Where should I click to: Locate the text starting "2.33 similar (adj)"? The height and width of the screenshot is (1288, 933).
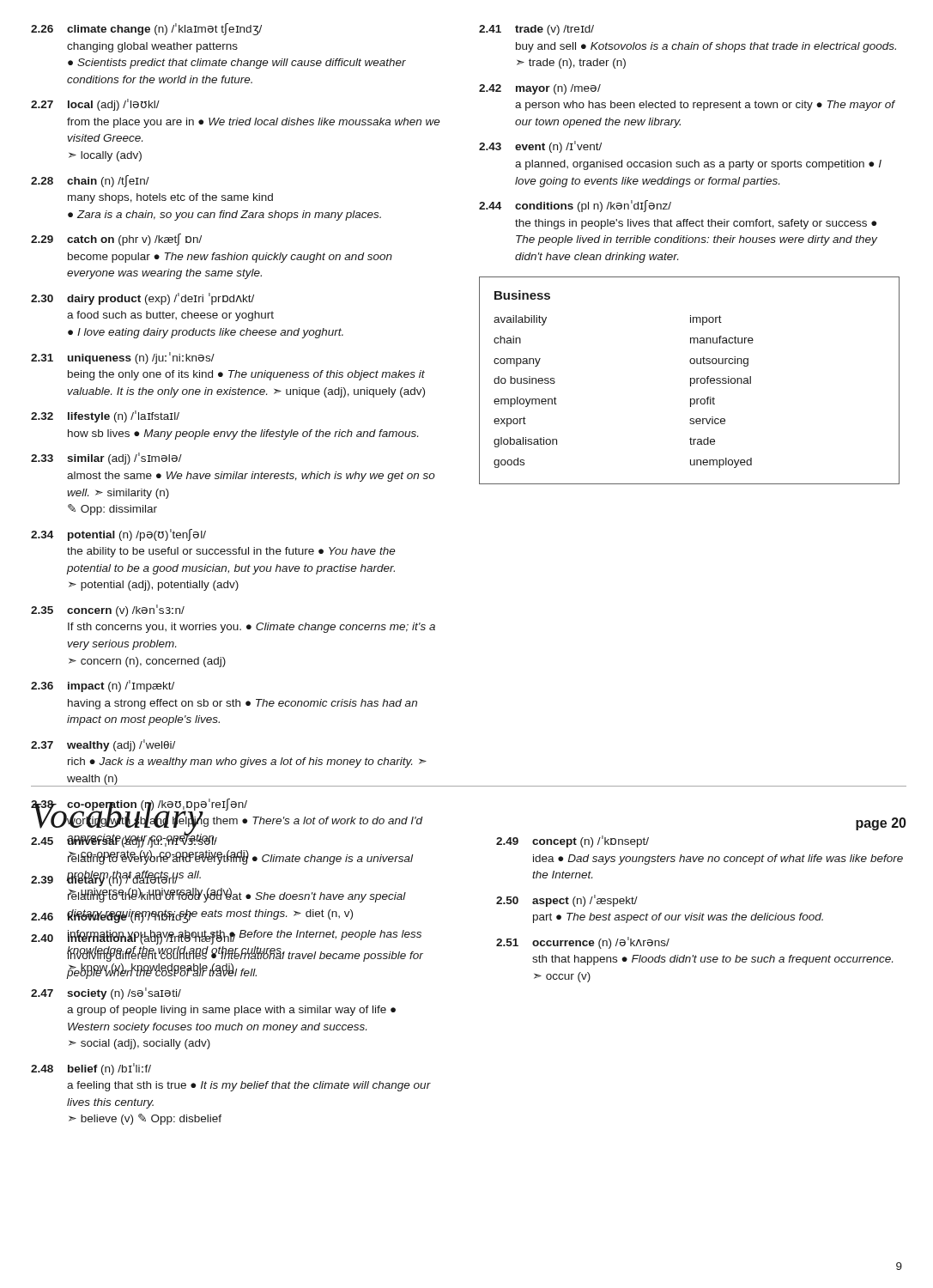tap(236, 484)
